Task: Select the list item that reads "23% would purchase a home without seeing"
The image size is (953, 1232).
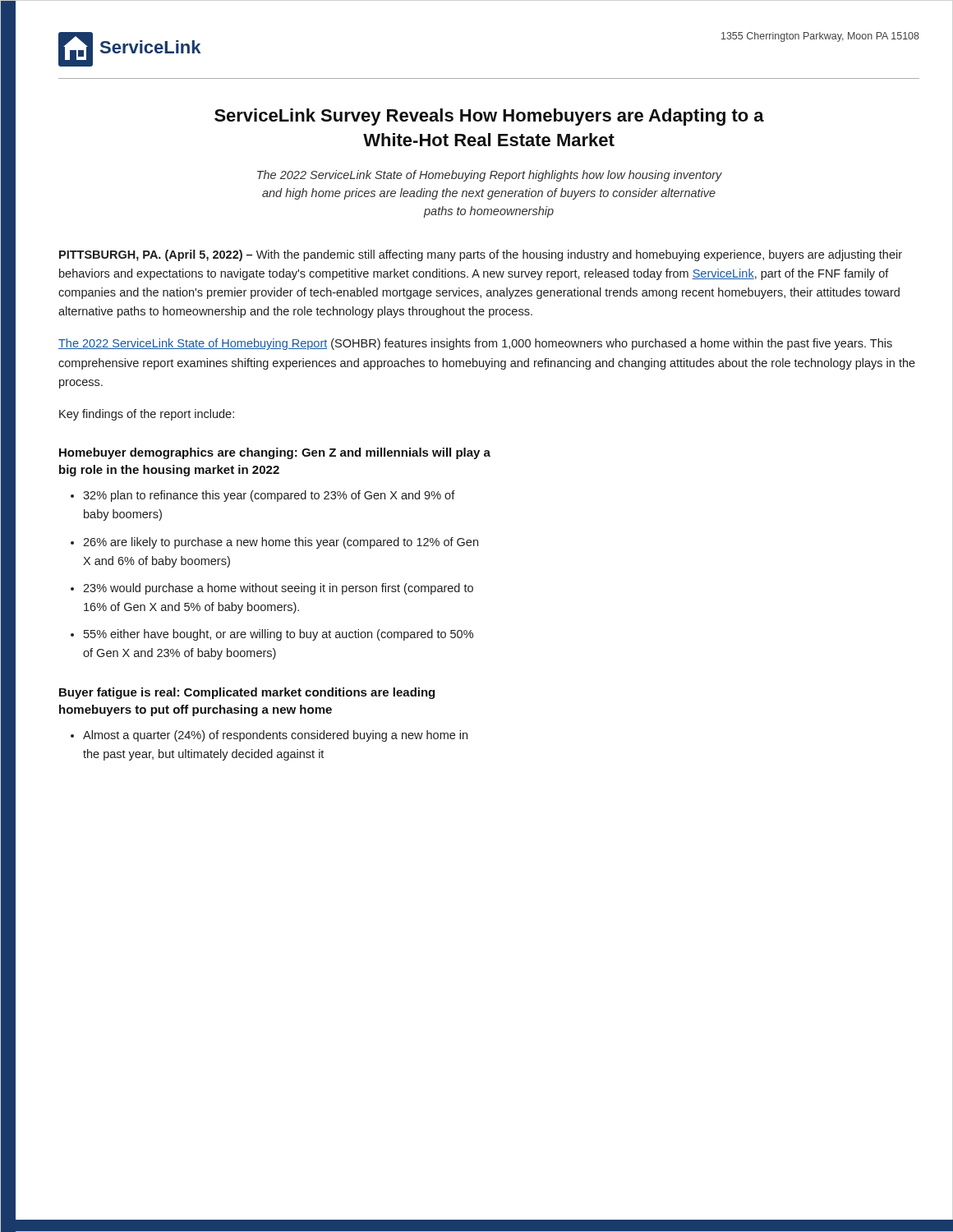Action: tap(278, 597)
